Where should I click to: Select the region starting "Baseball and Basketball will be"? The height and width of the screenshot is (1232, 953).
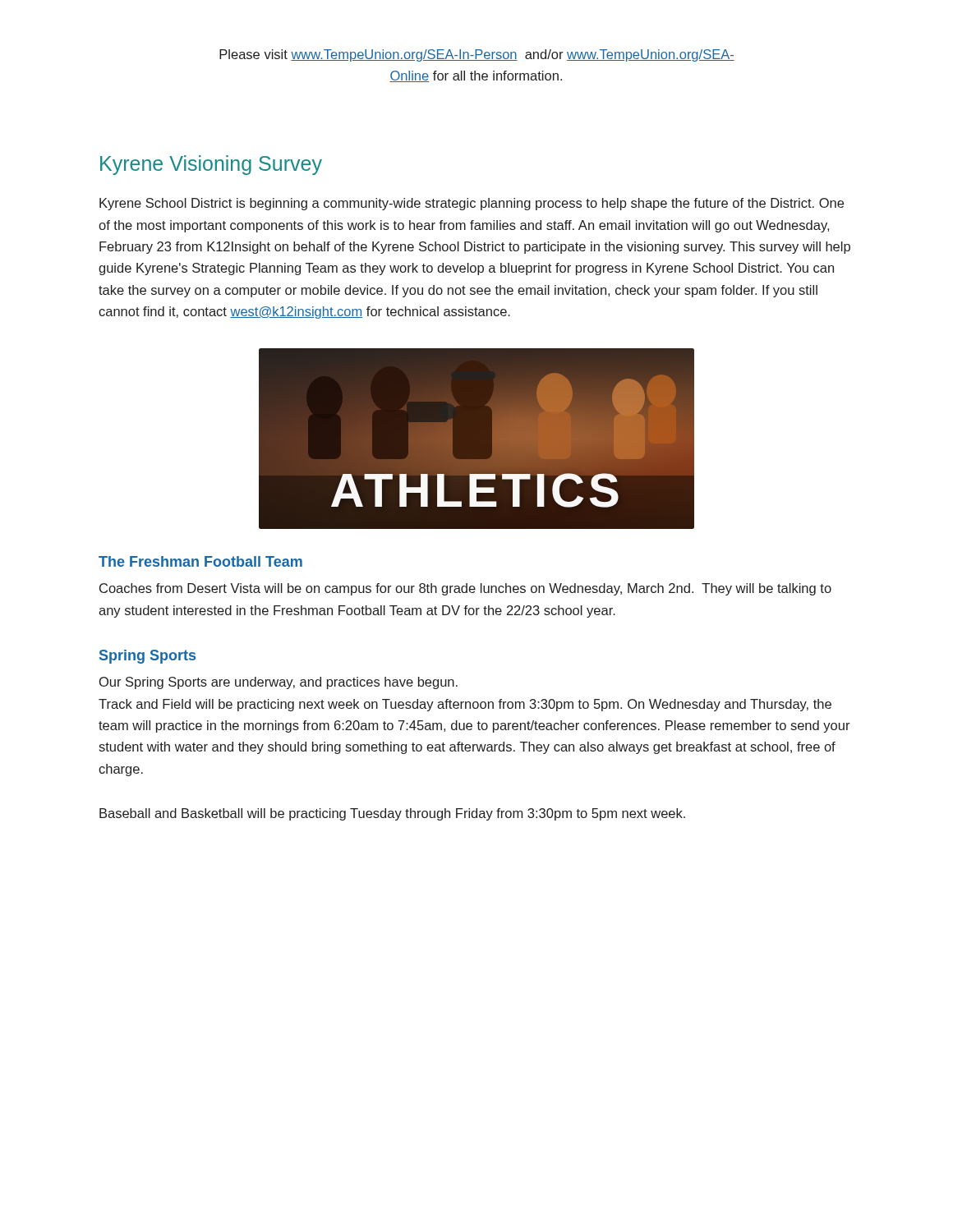[476, 813]
